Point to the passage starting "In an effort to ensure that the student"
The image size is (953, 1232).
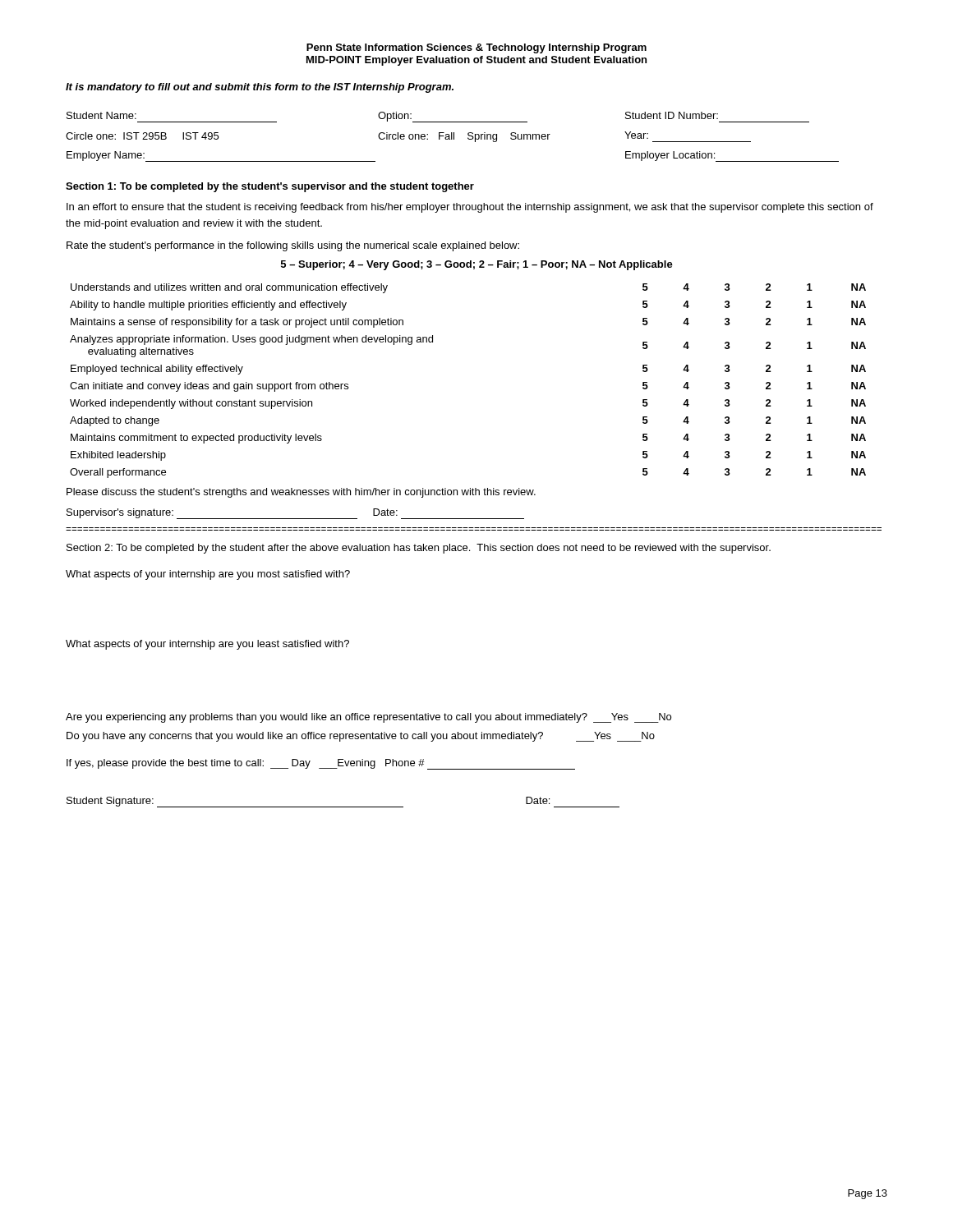[x=469, y=215]
